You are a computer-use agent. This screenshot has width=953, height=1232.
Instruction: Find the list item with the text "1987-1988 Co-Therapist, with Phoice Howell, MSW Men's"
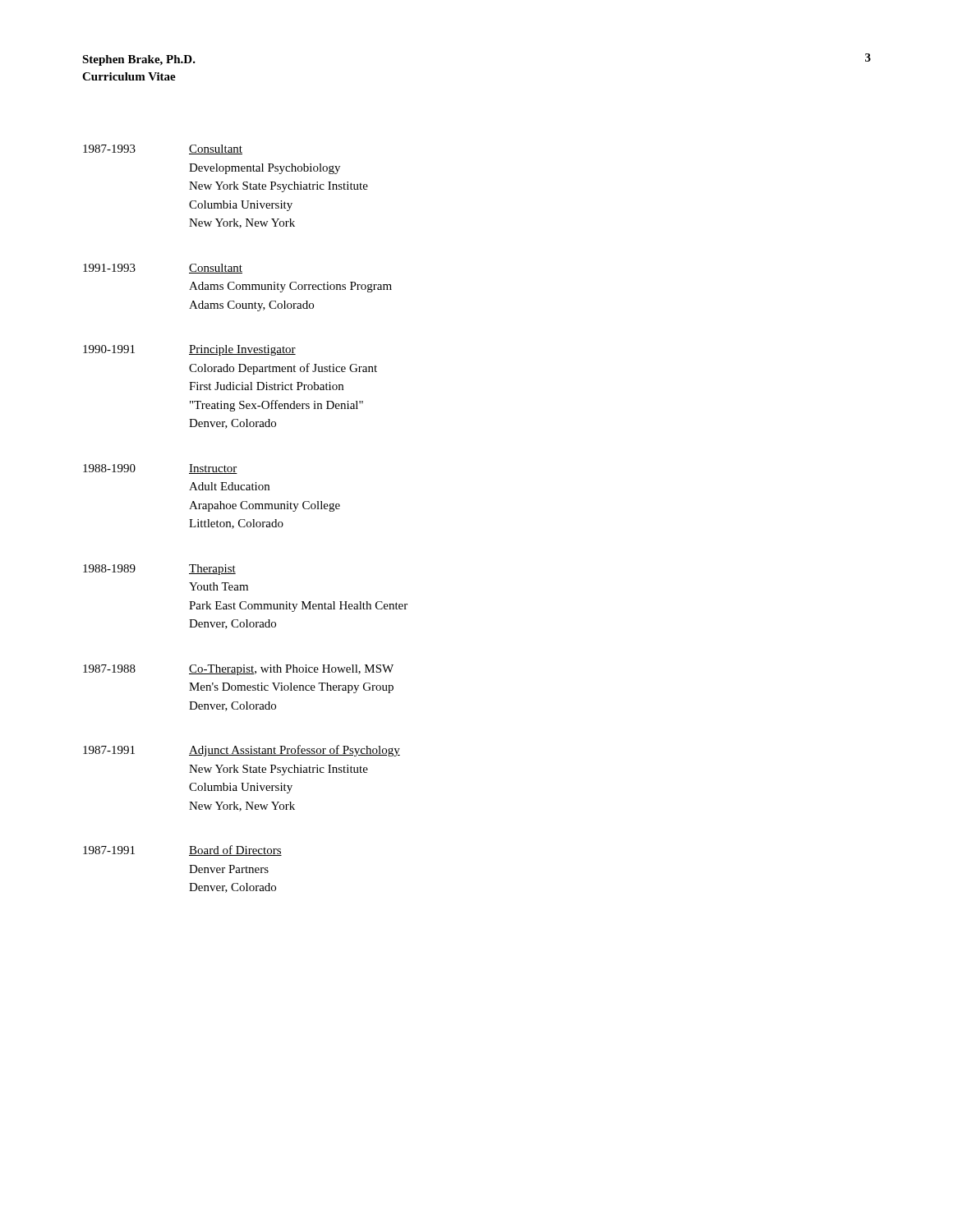(x=238, y=687)
